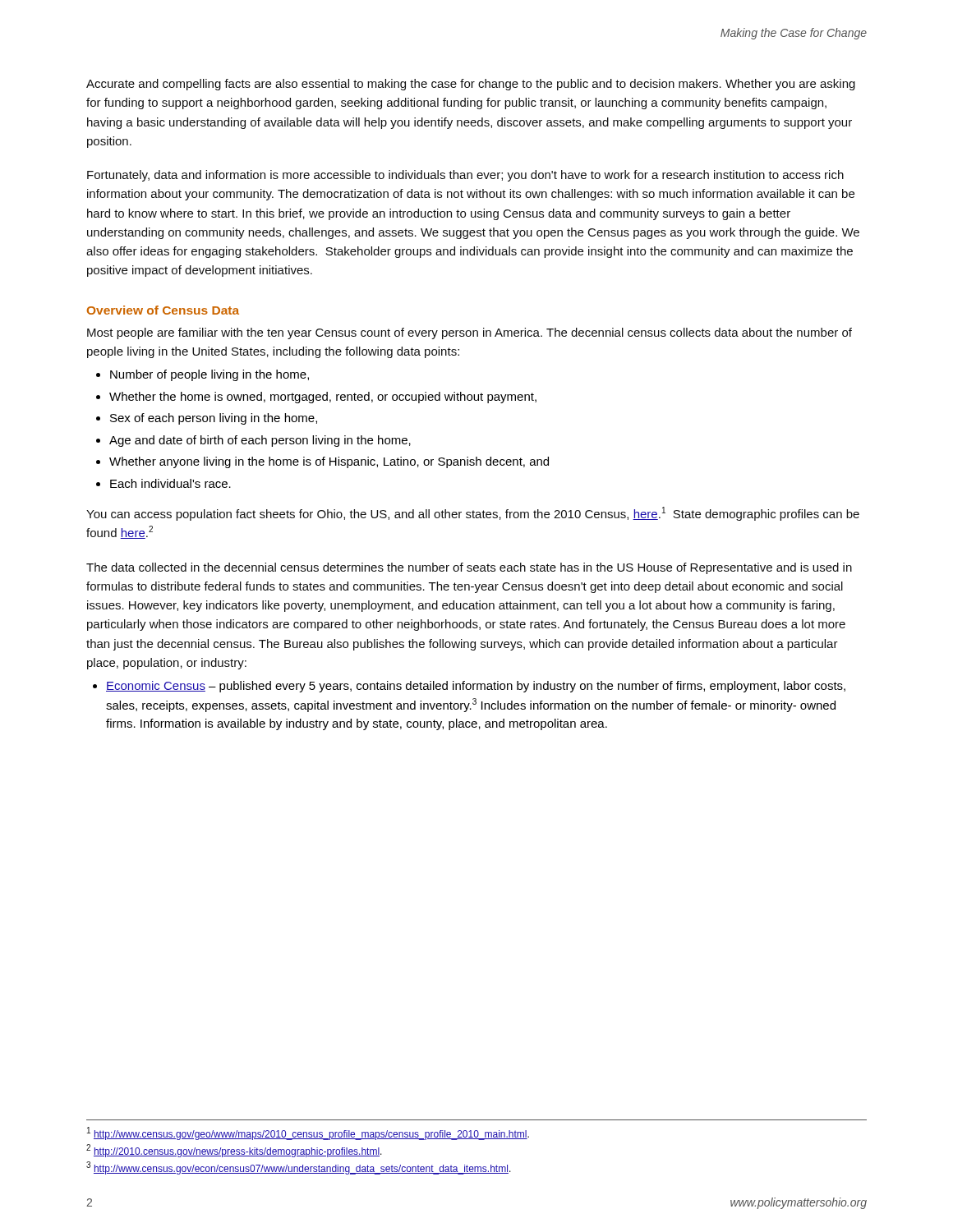Find the block on this page that starts "Sex of each person"
Viewport: 953px width, 1232px height.
pos(214,418)
